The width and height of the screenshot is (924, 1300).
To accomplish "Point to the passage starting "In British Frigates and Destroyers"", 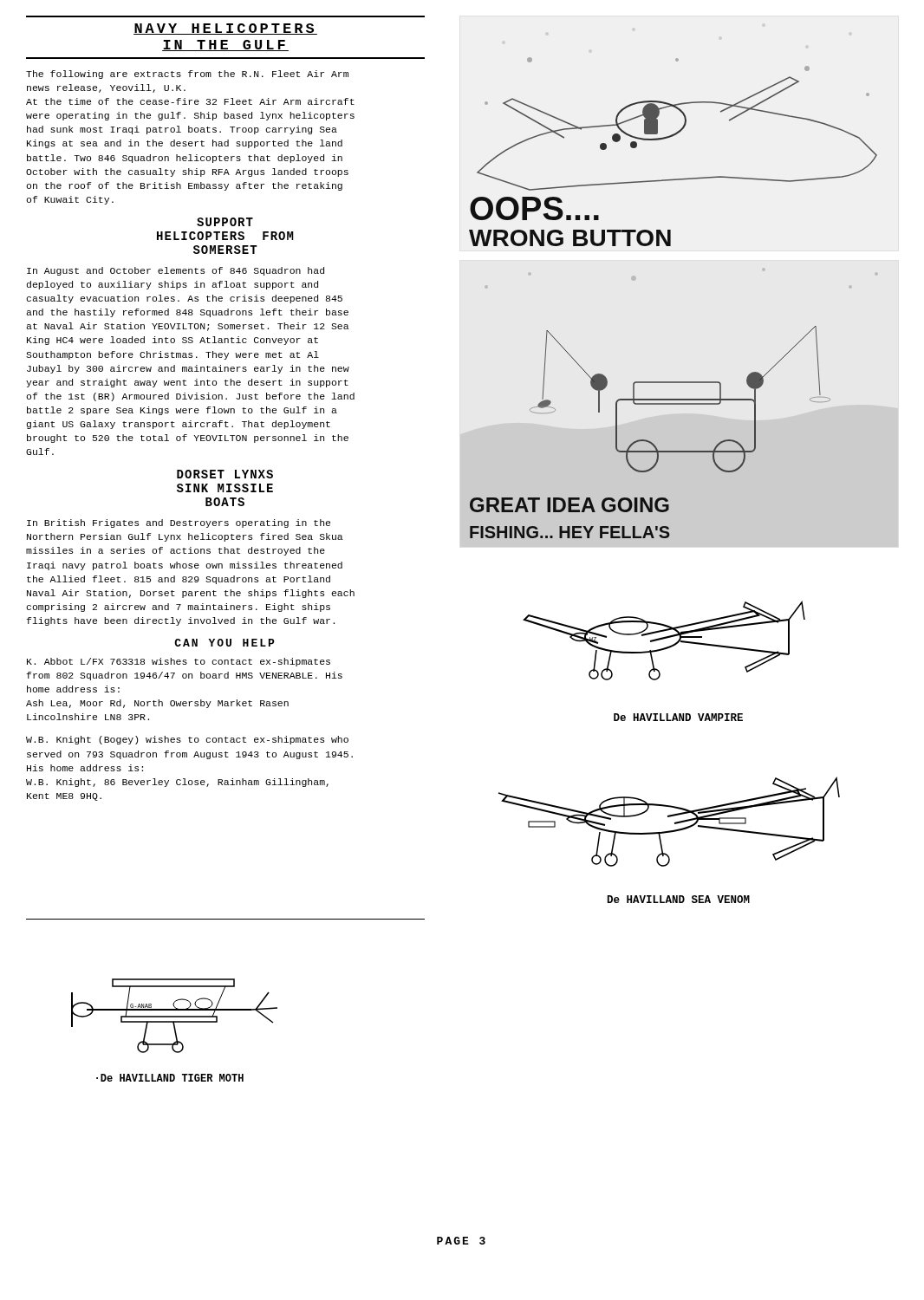I will click(190, 572).
